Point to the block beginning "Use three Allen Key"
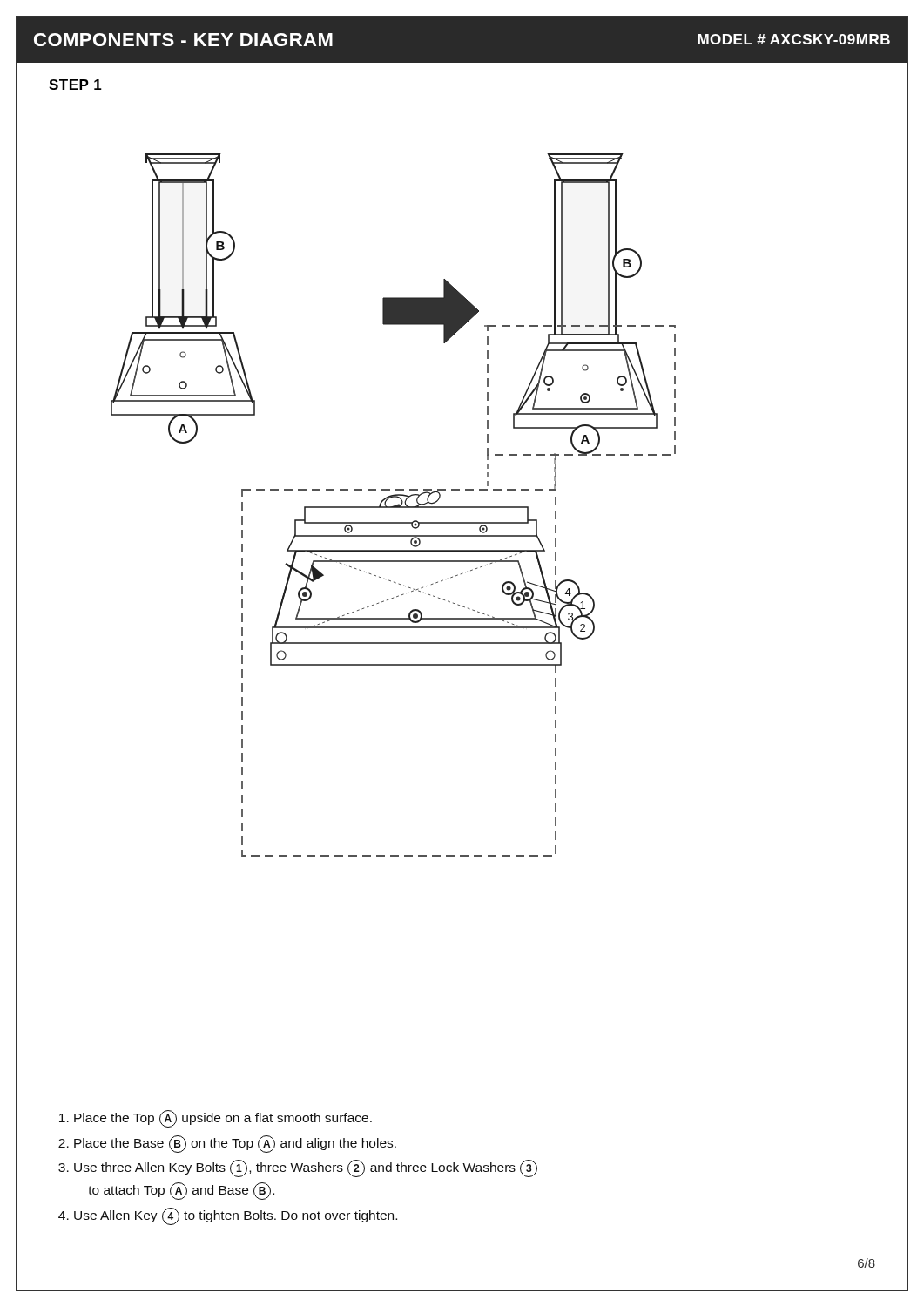This screenshot has height=1307, width=924. (x=305, y=1180)
